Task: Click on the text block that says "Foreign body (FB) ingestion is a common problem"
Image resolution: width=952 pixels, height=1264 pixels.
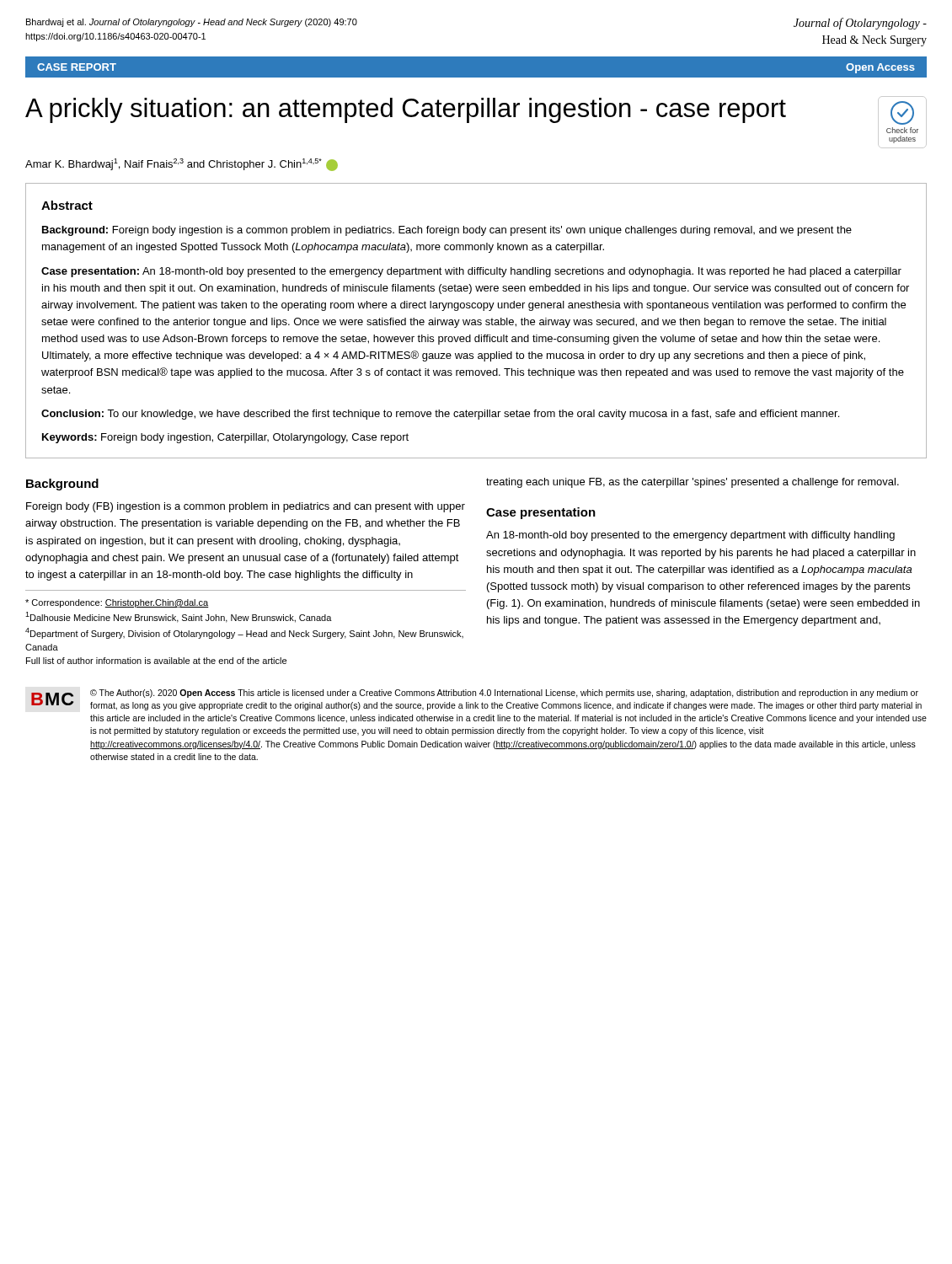Action: coord(245,540)
